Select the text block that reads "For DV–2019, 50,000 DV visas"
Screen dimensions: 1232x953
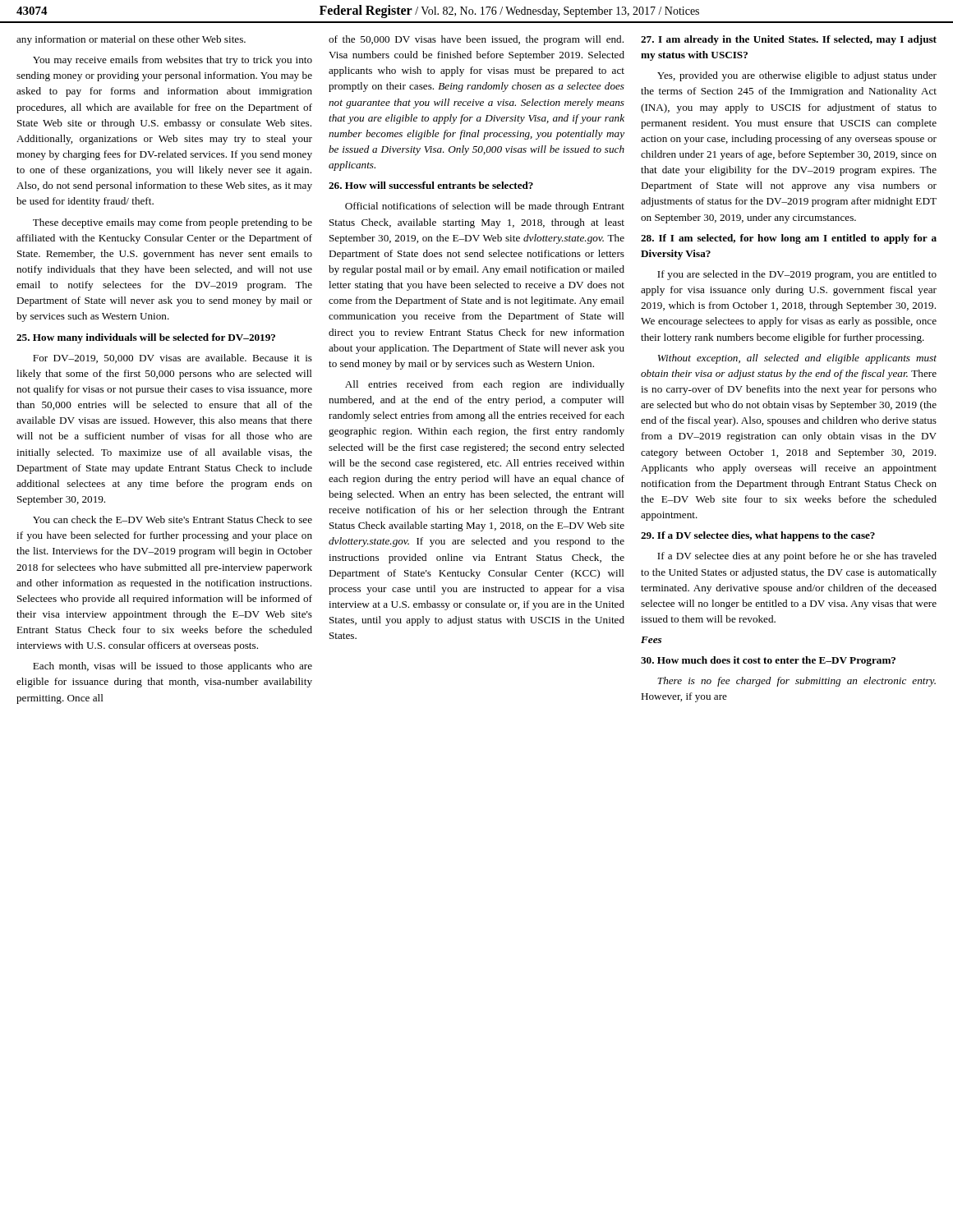pos(164,527)
